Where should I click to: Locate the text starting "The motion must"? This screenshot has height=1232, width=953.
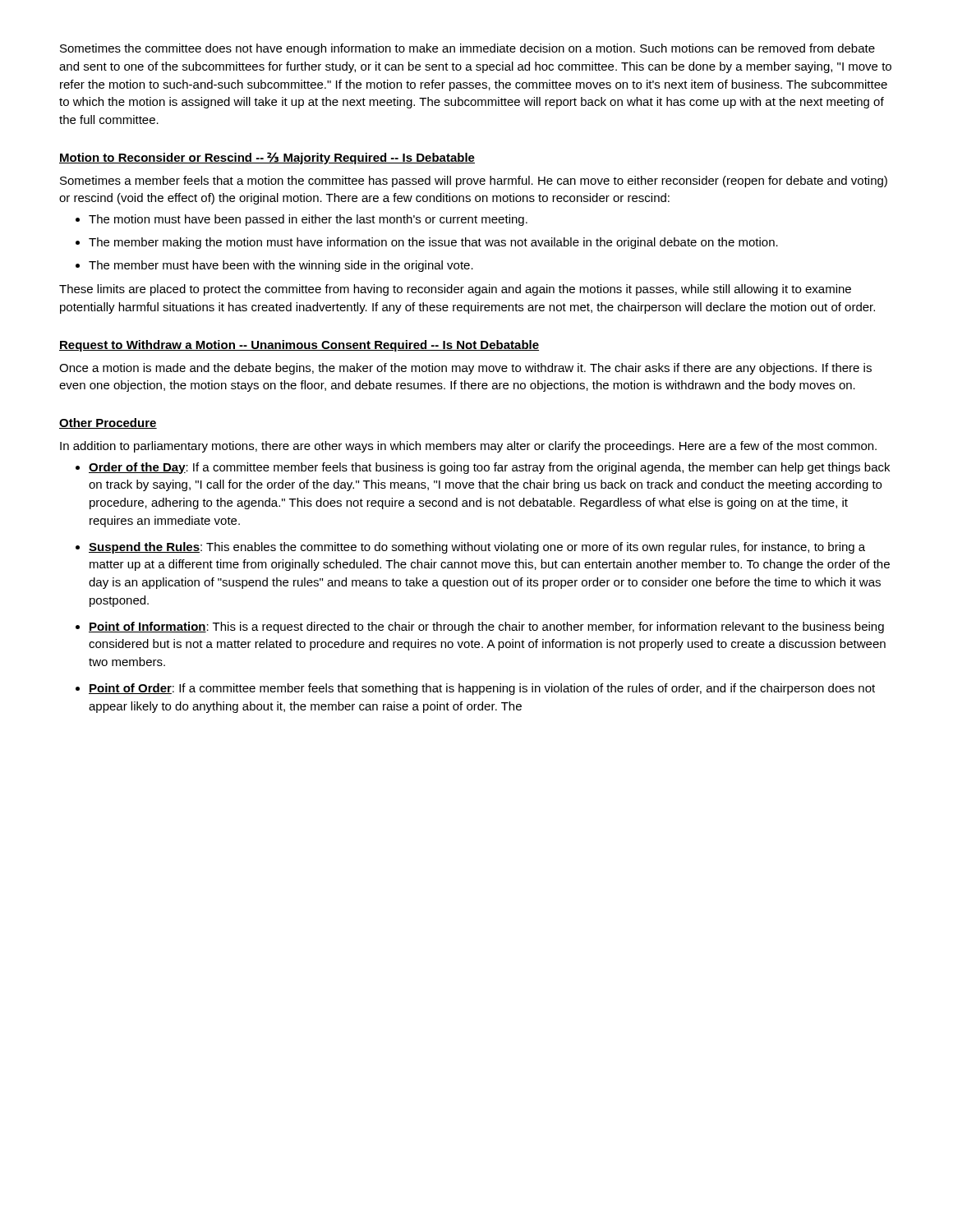[308, 219]
